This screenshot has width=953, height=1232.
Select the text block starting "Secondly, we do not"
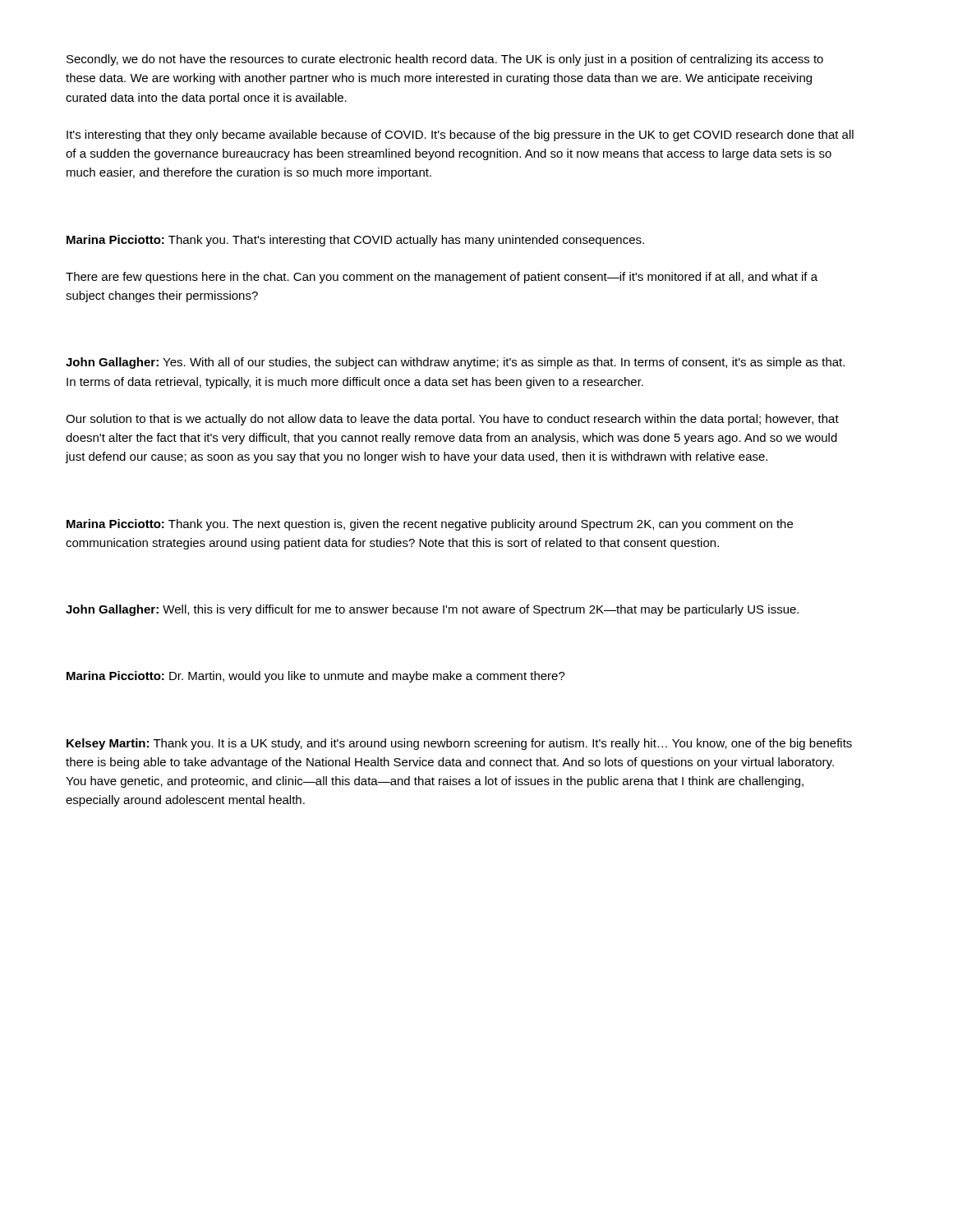pos(445,78)
